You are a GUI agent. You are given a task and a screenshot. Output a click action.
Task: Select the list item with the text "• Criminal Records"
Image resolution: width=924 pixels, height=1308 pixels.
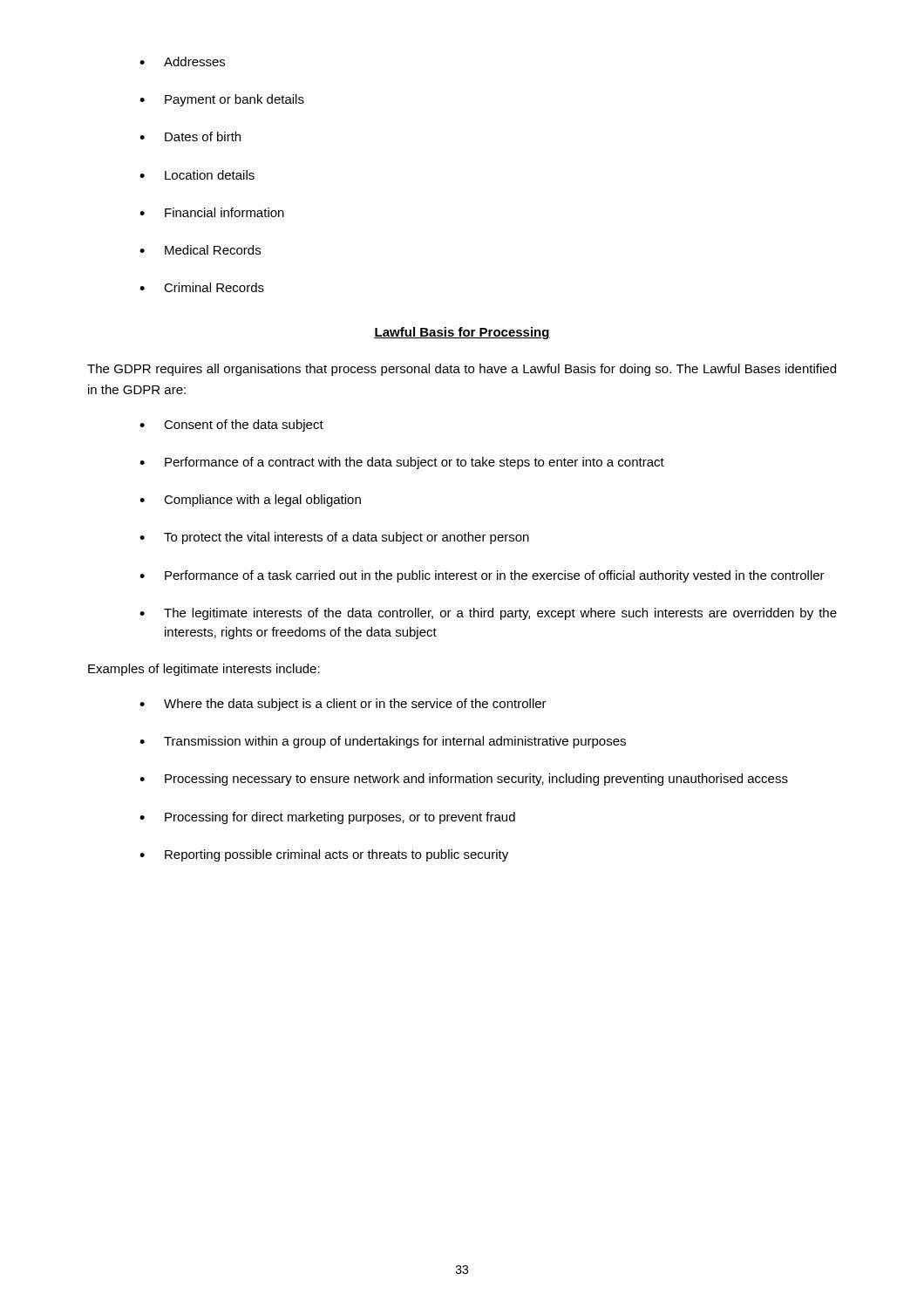(202, 287)
